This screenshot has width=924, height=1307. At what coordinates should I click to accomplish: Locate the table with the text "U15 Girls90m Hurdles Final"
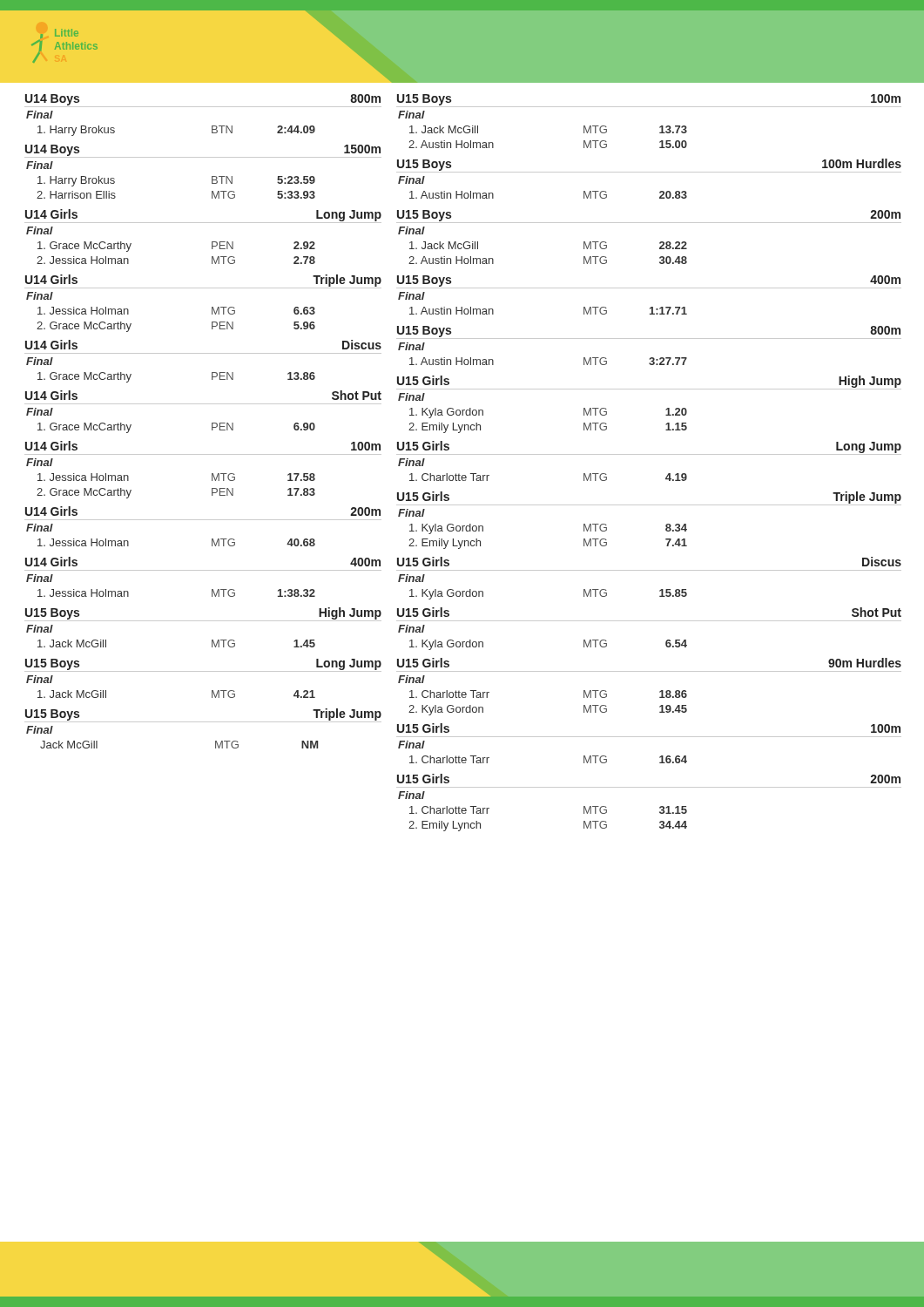tap(649, 686)
